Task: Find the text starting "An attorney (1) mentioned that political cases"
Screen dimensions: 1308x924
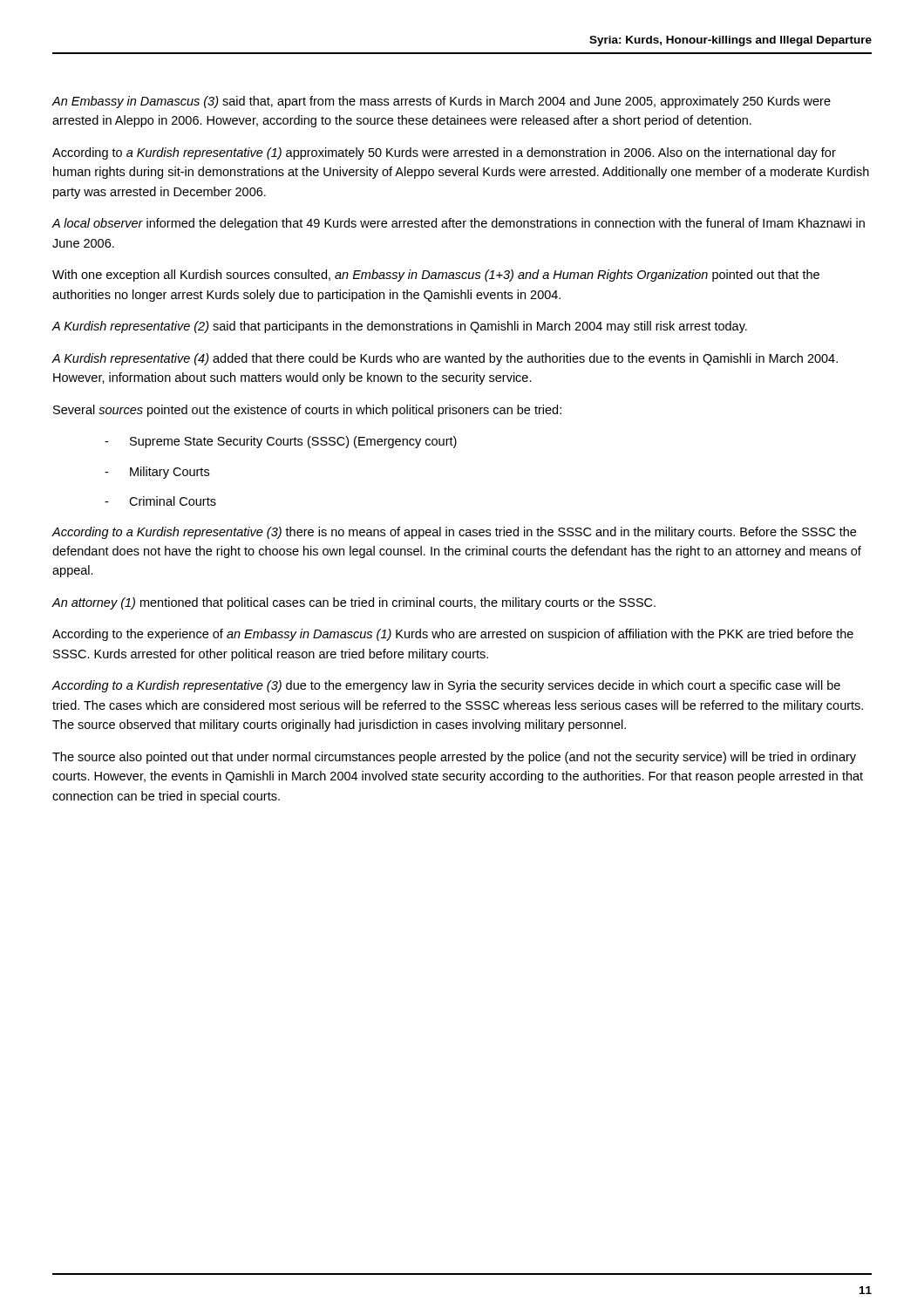Action: (354, 602)
